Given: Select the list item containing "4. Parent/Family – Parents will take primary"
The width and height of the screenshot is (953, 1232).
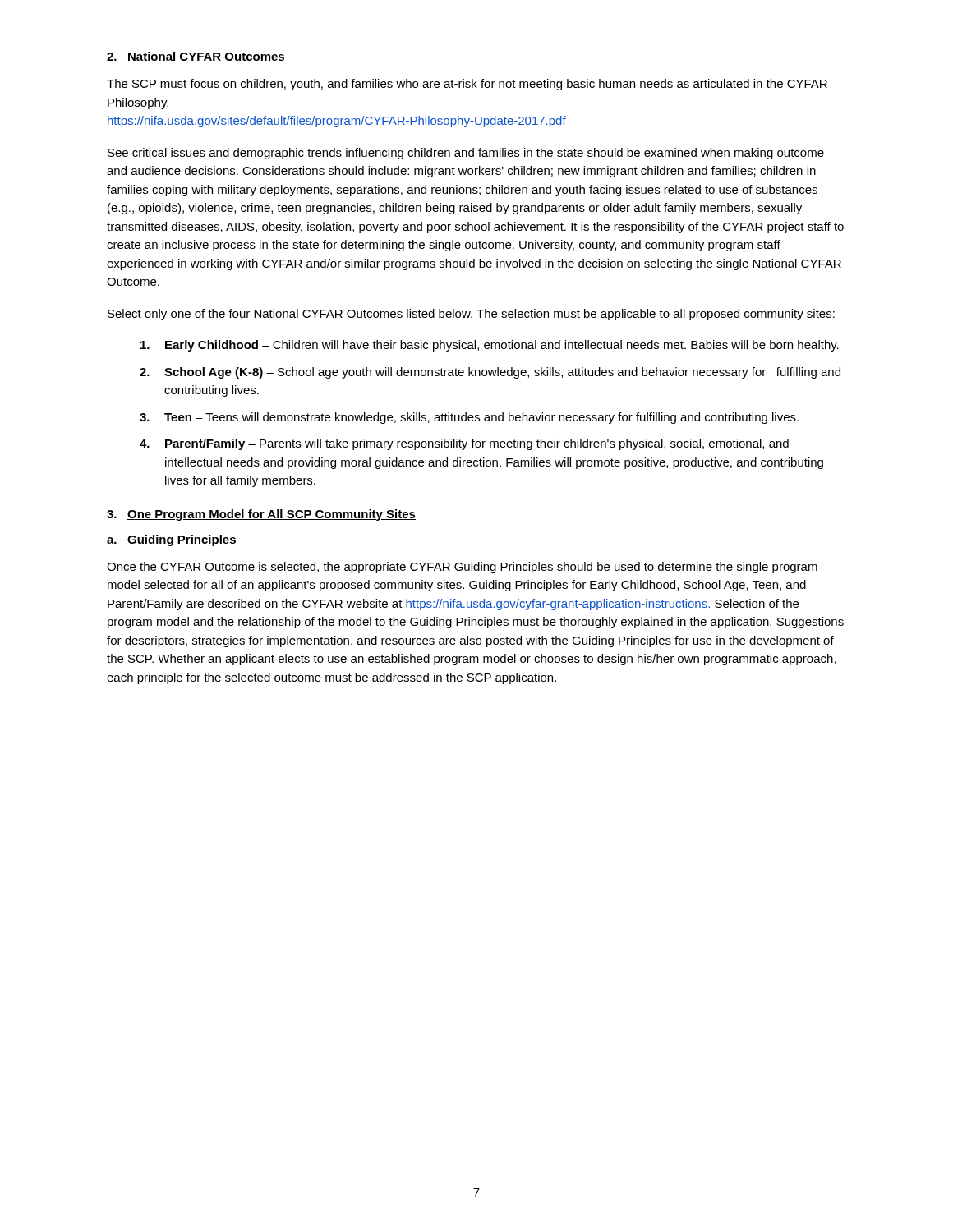Looking at the screenshot, I should 493,462.
